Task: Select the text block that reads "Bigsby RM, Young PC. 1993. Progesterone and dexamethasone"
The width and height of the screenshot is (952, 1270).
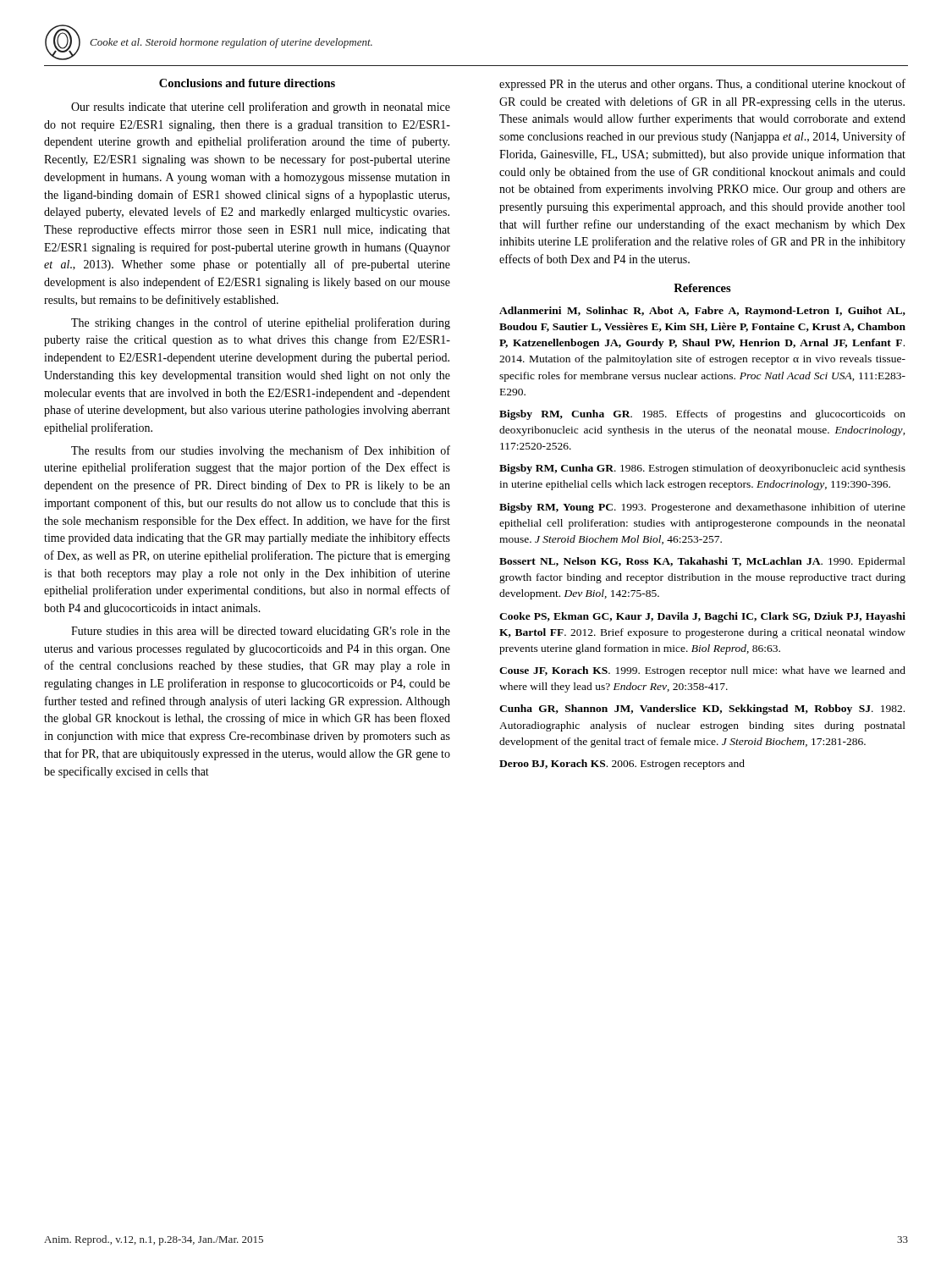Action: coord(702,523)
